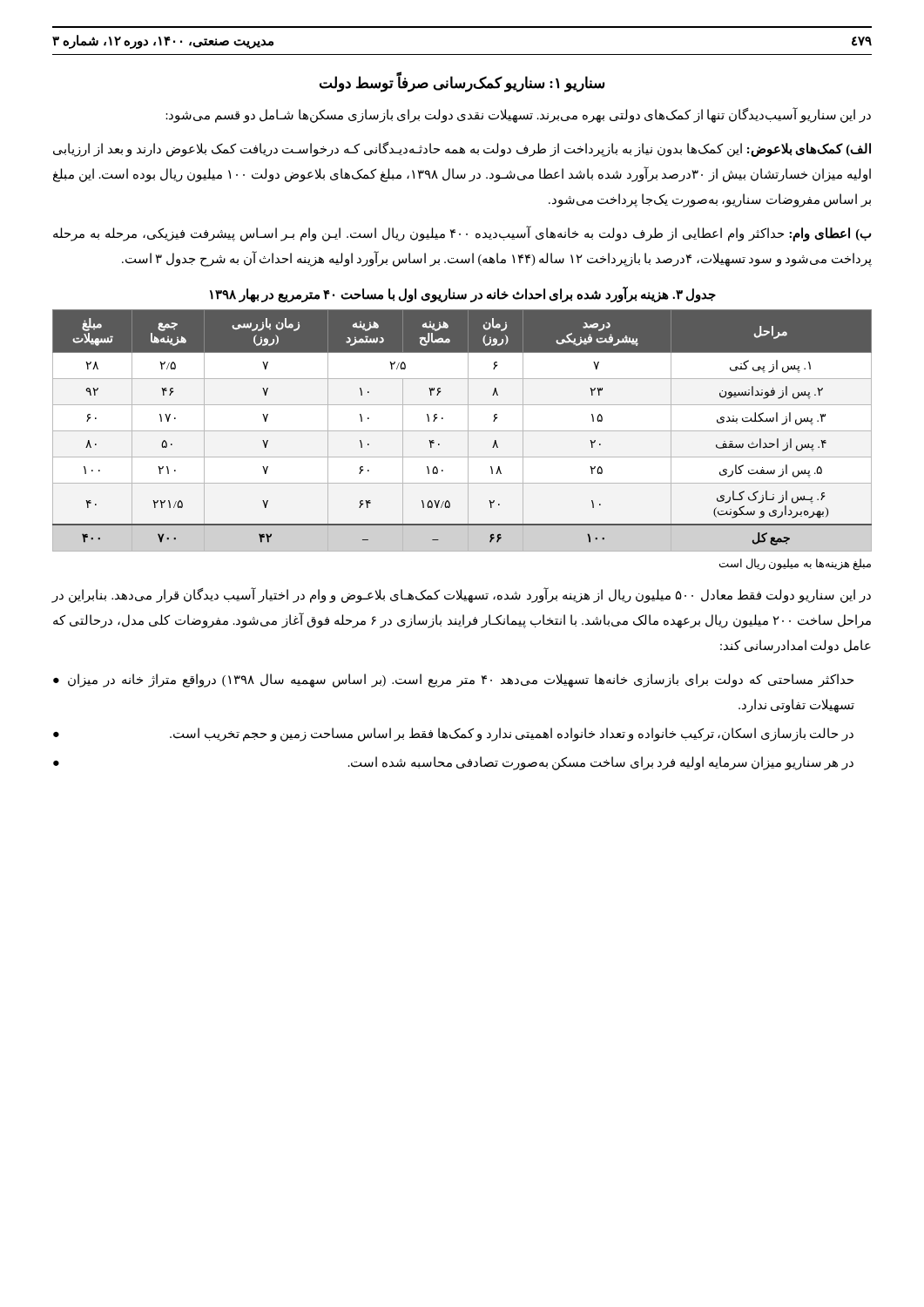Select the text starting "در این سناریو آسیب‌دیدگان تنها از"
924x1307 pixels.
[518, 115]
